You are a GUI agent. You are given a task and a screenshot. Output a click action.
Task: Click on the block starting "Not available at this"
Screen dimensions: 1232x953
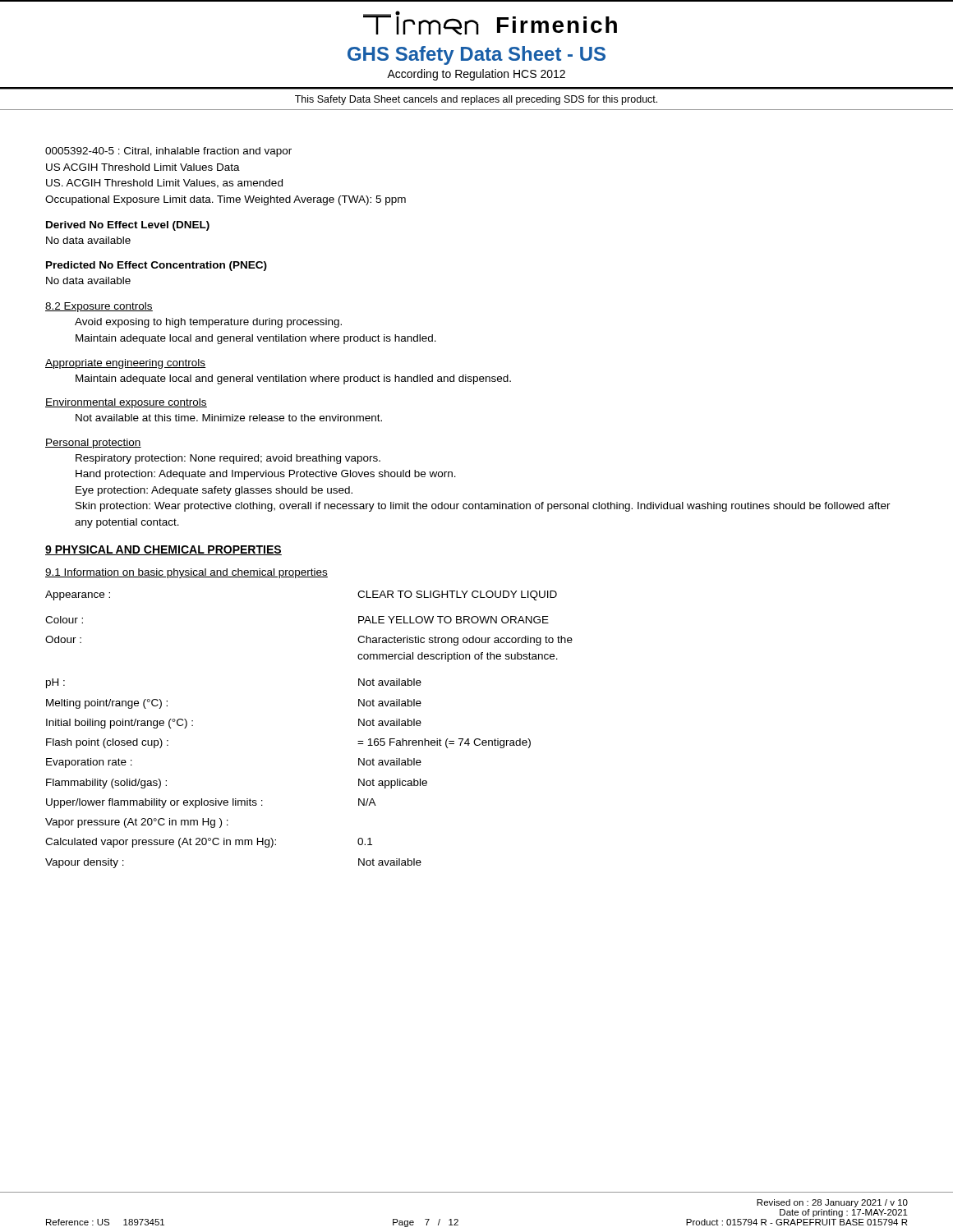tap(229, 418)
